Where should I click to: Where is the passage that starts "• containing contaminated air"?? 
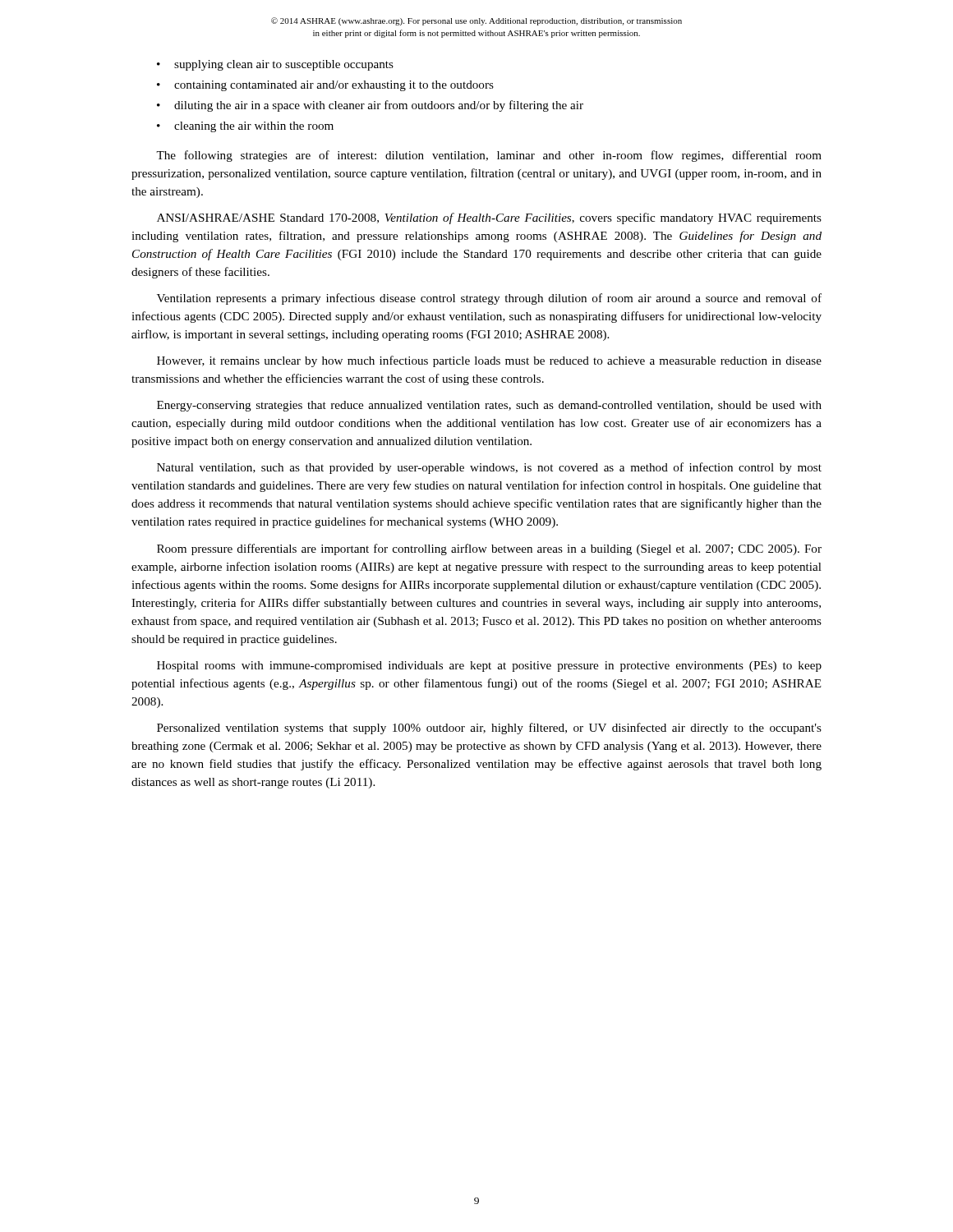(x=489, y=84)
